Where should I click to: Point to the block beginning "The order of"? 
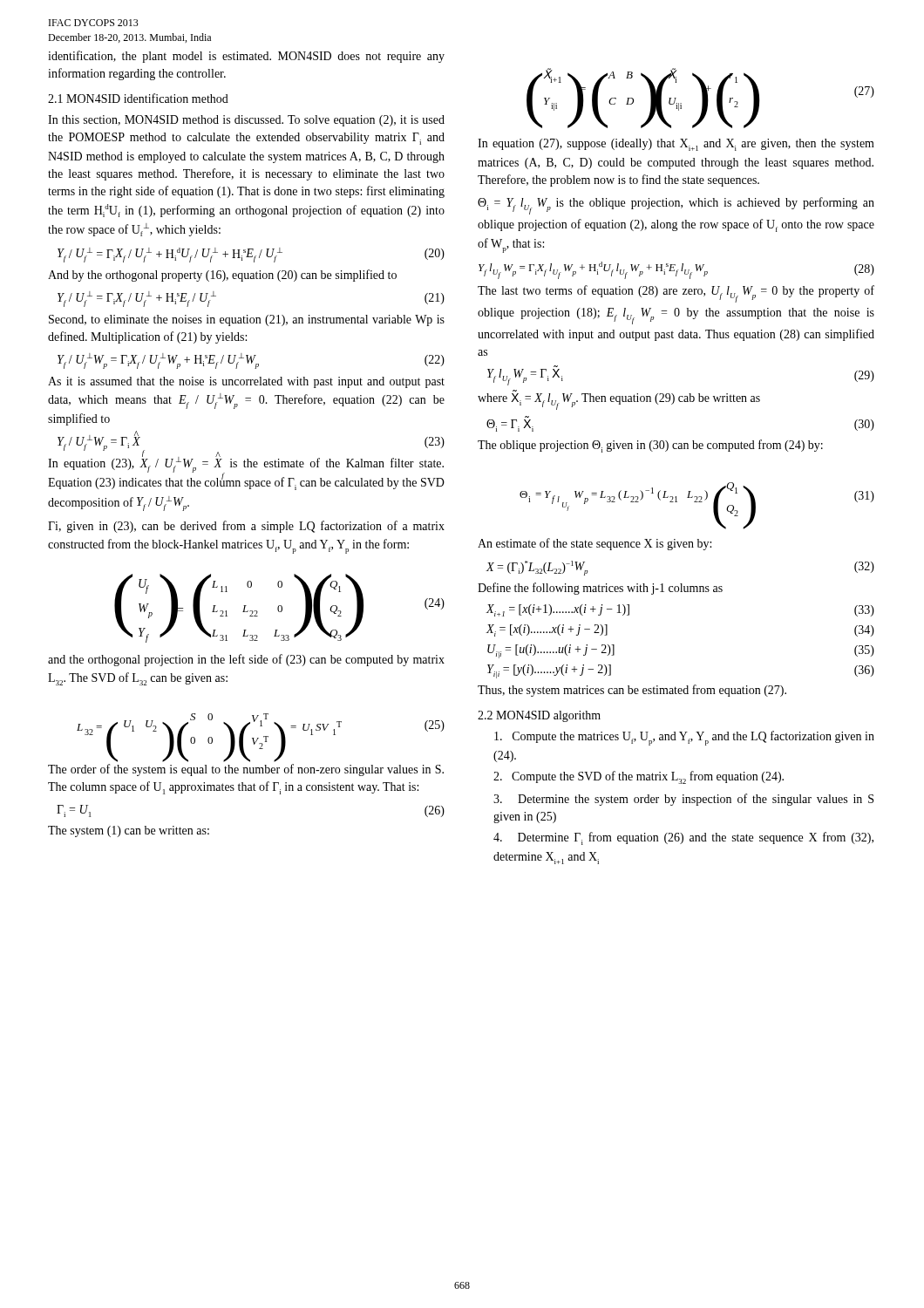click(246, 779)
